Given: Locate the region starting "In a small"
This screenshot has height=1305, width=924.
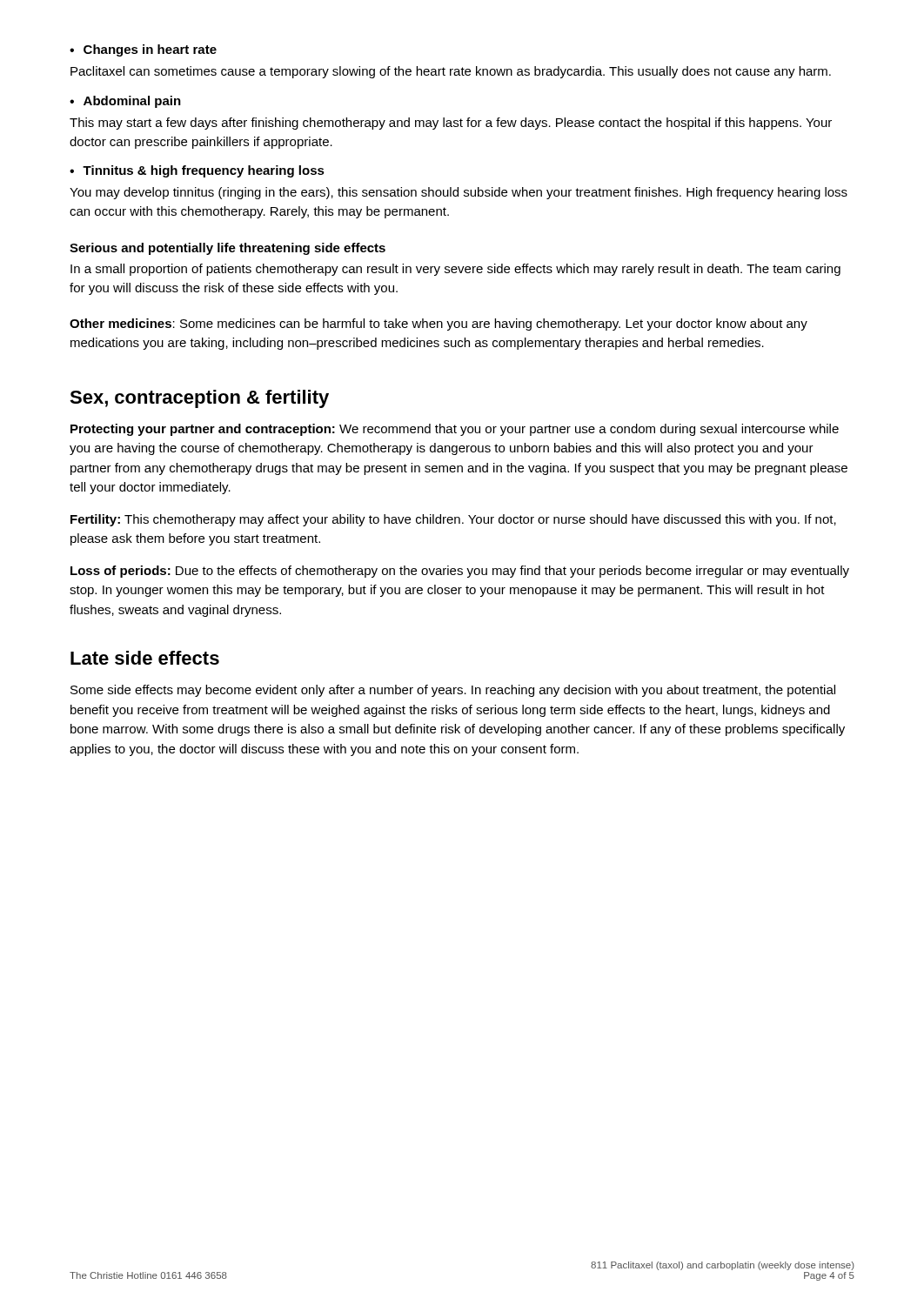Looking at the screenshot, I should (x=455, y=278).
